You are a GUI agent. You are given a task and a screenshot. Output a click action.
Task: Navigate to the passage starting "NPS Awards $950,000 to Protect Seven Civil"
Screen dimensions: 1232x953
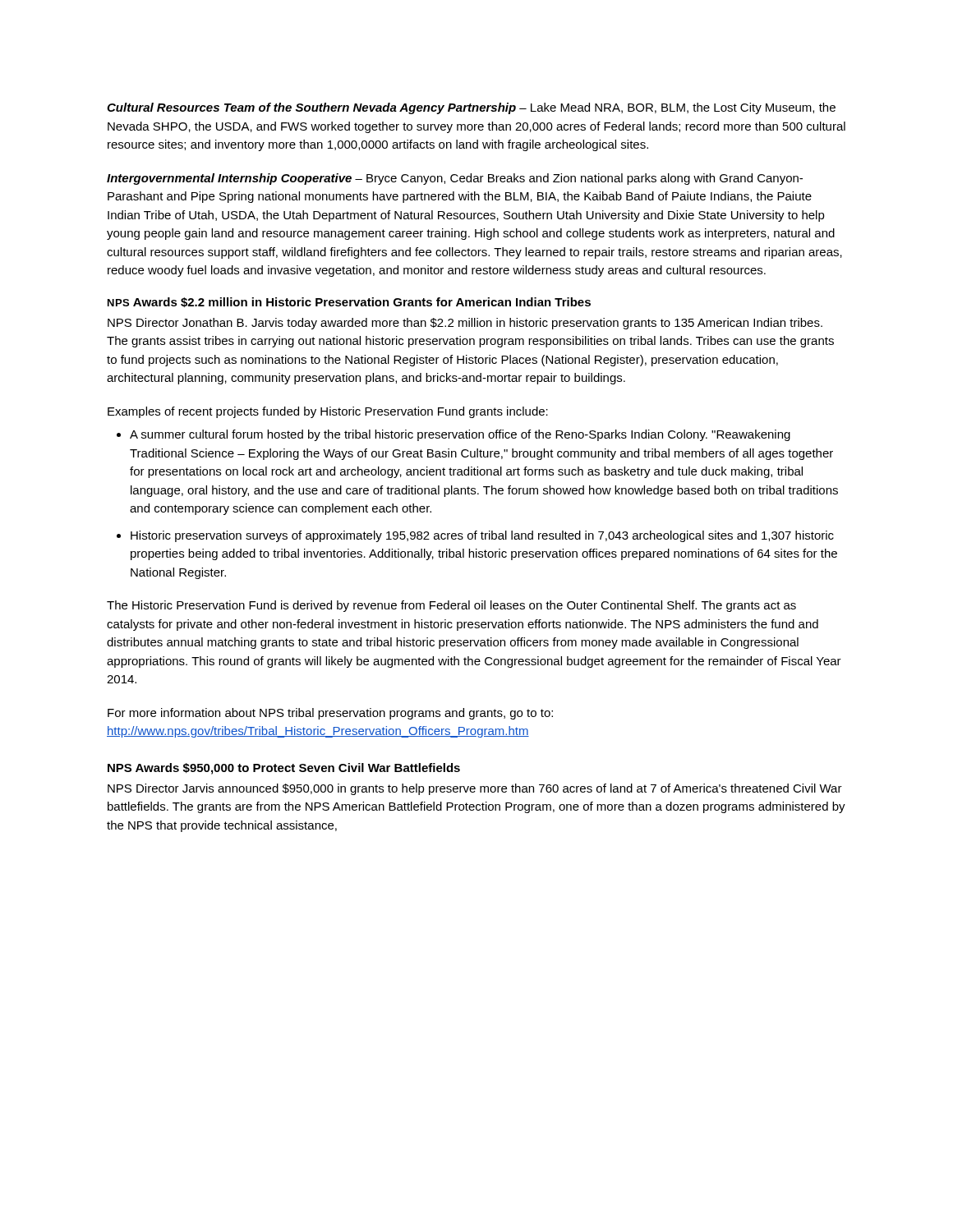point(284,767)
